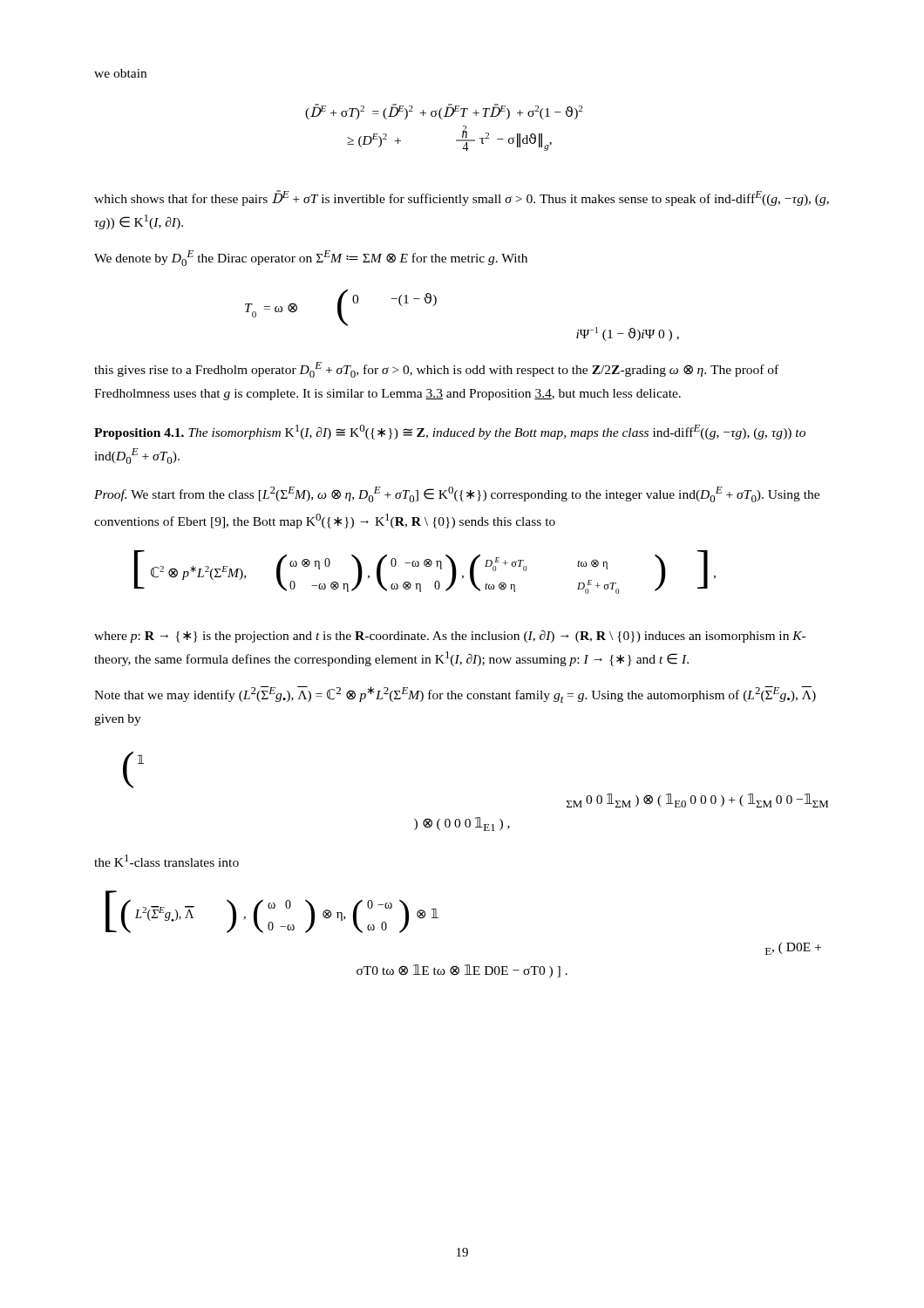Select the text block starting "T0 = ω ⊗"
924x1308 pixels.
[x=462, y=312]
